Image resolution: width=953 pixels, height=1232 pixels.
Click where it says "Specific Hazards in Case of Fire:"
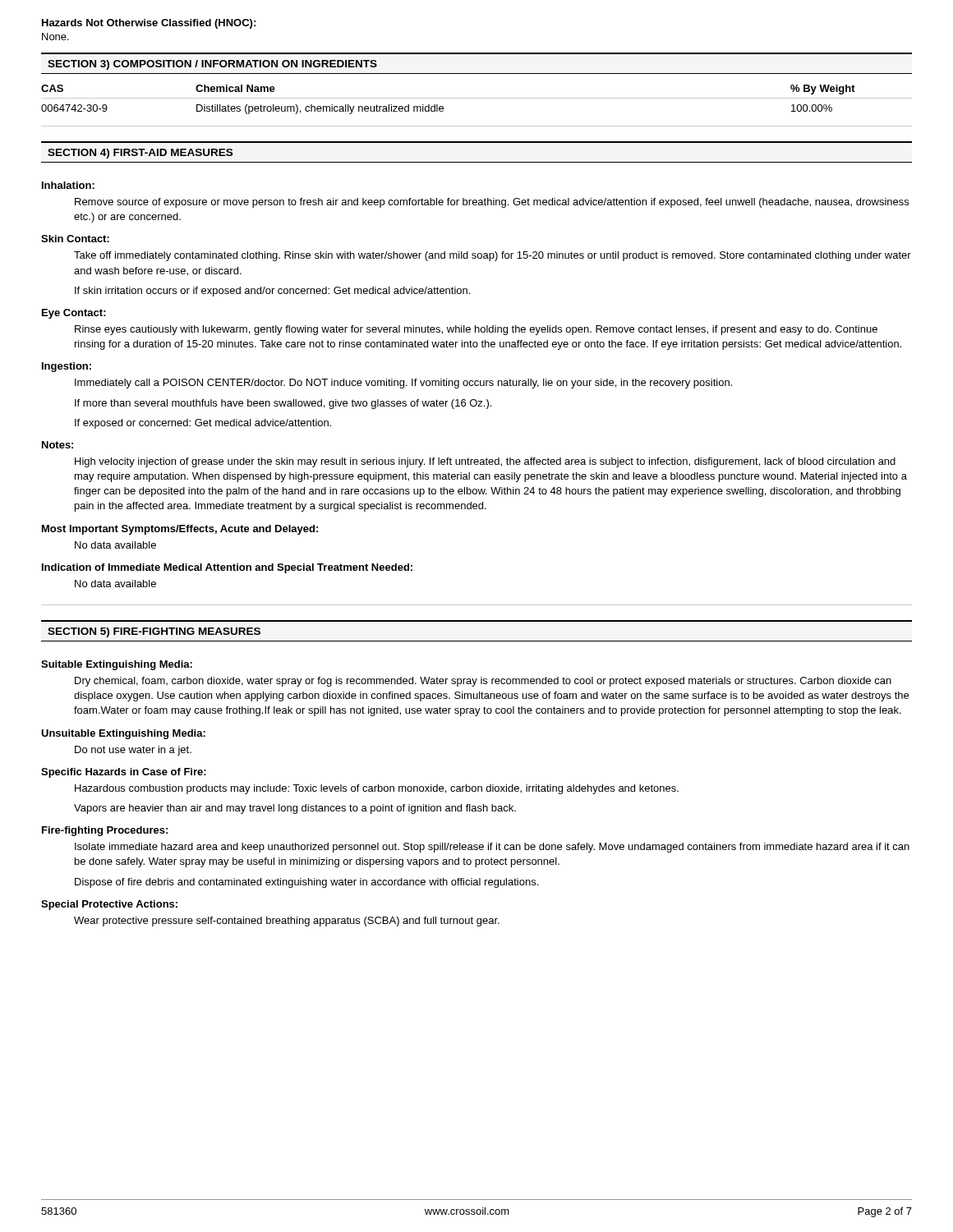[x=124, y=771]
